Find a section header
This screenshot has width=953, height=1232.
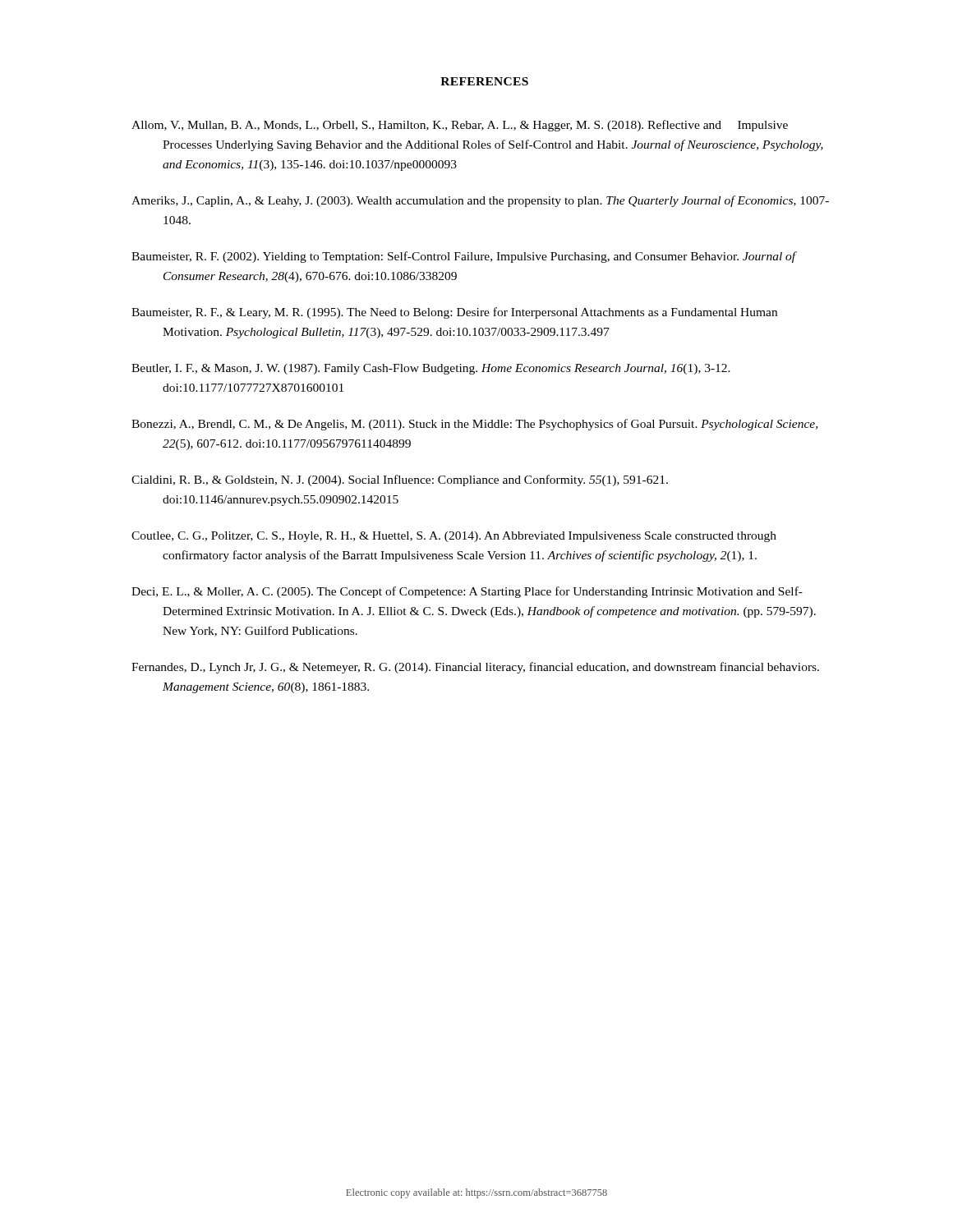tap(485, 81)
